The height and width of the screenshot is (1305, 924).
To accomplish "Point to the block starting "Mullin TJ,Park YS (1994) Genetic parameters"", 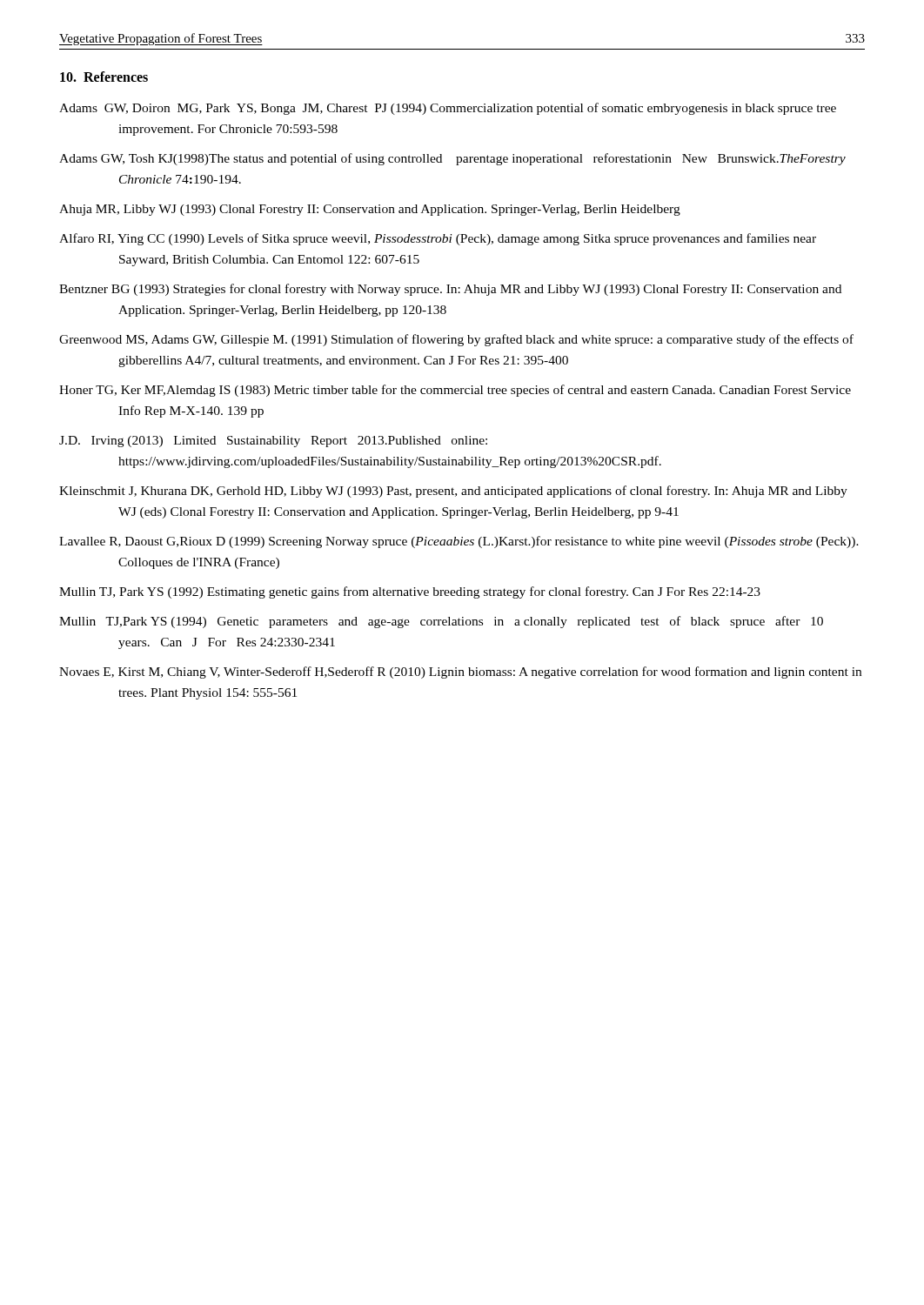I will [x=445, y=631].
